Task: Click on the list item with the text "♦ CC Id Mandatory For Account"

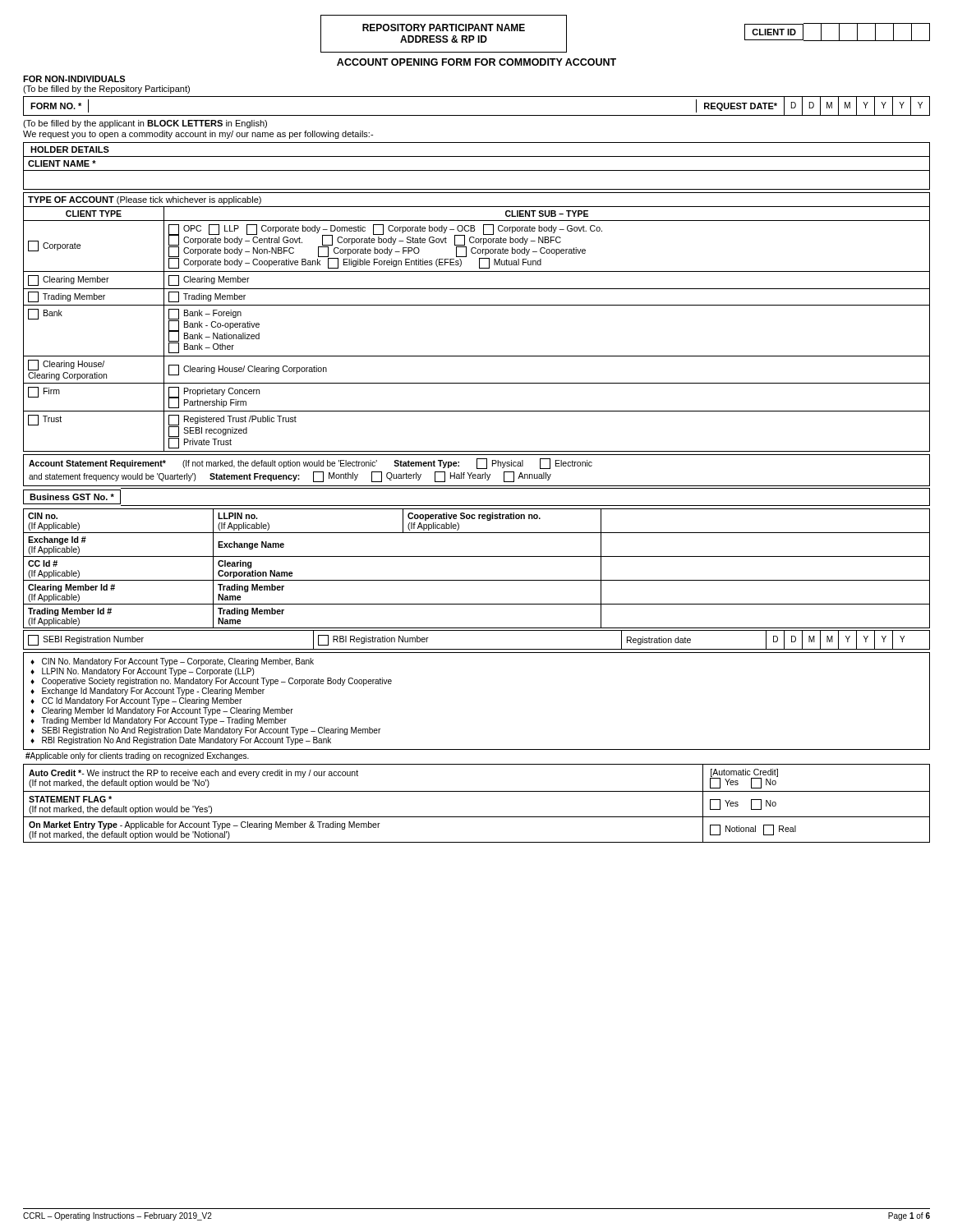Action: point(136,701)
